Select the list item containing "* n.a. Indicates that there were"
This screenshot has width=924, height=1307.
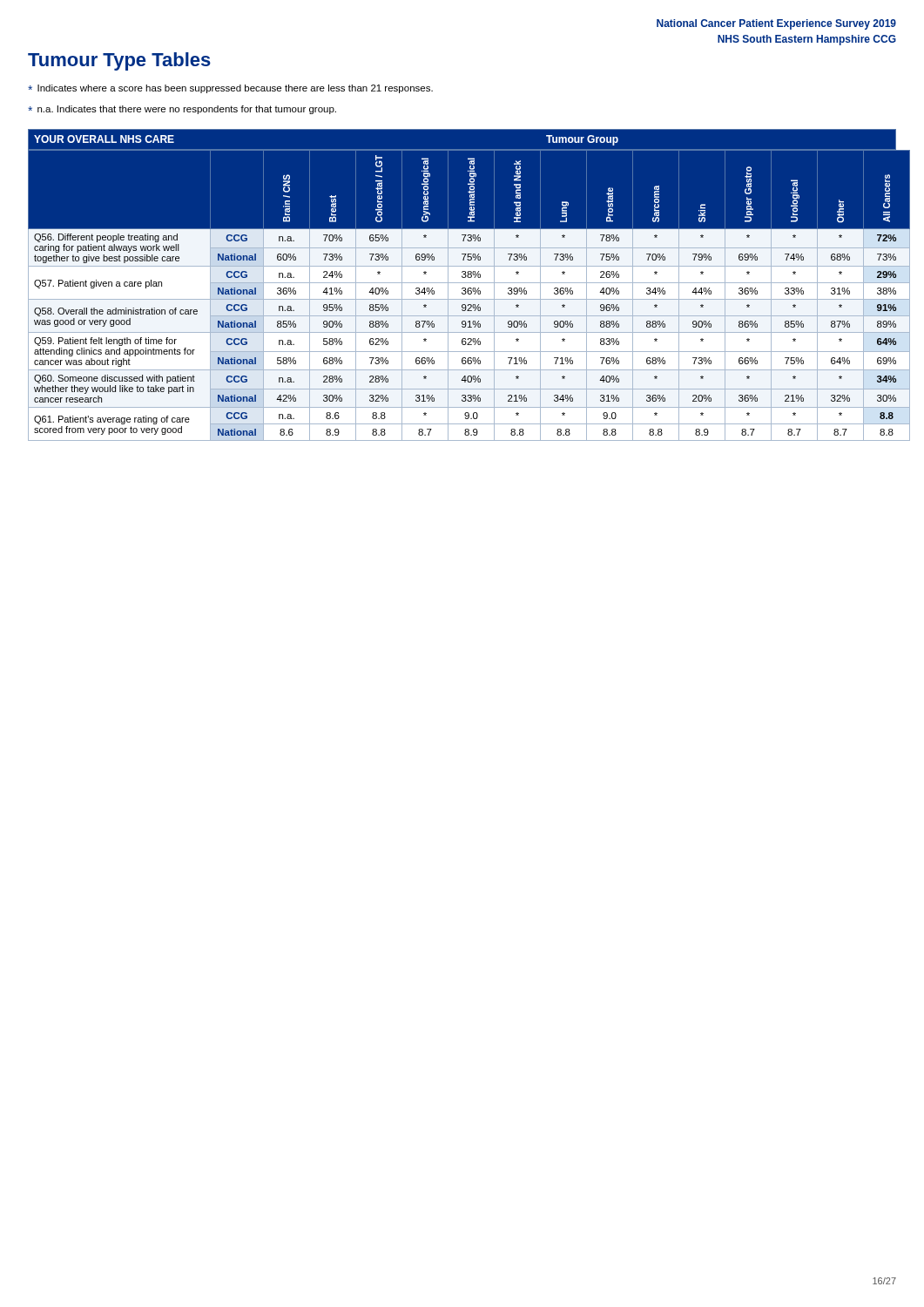tap(182, 111)
